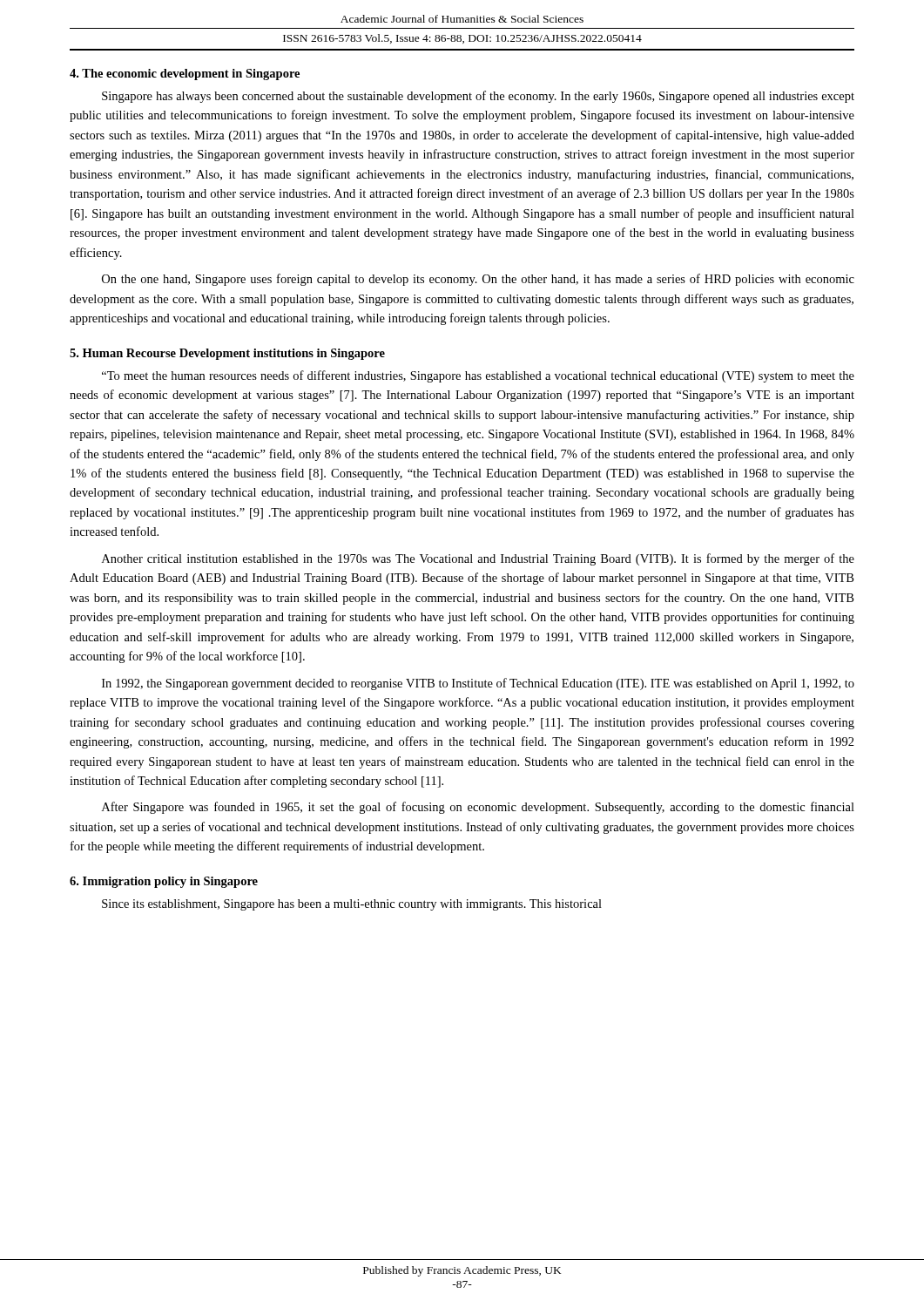Viewport: 924px width, 1307px height.
Task: Find the text starting "4. The economic development in Singapore"
Action: [x=185, y=73]
